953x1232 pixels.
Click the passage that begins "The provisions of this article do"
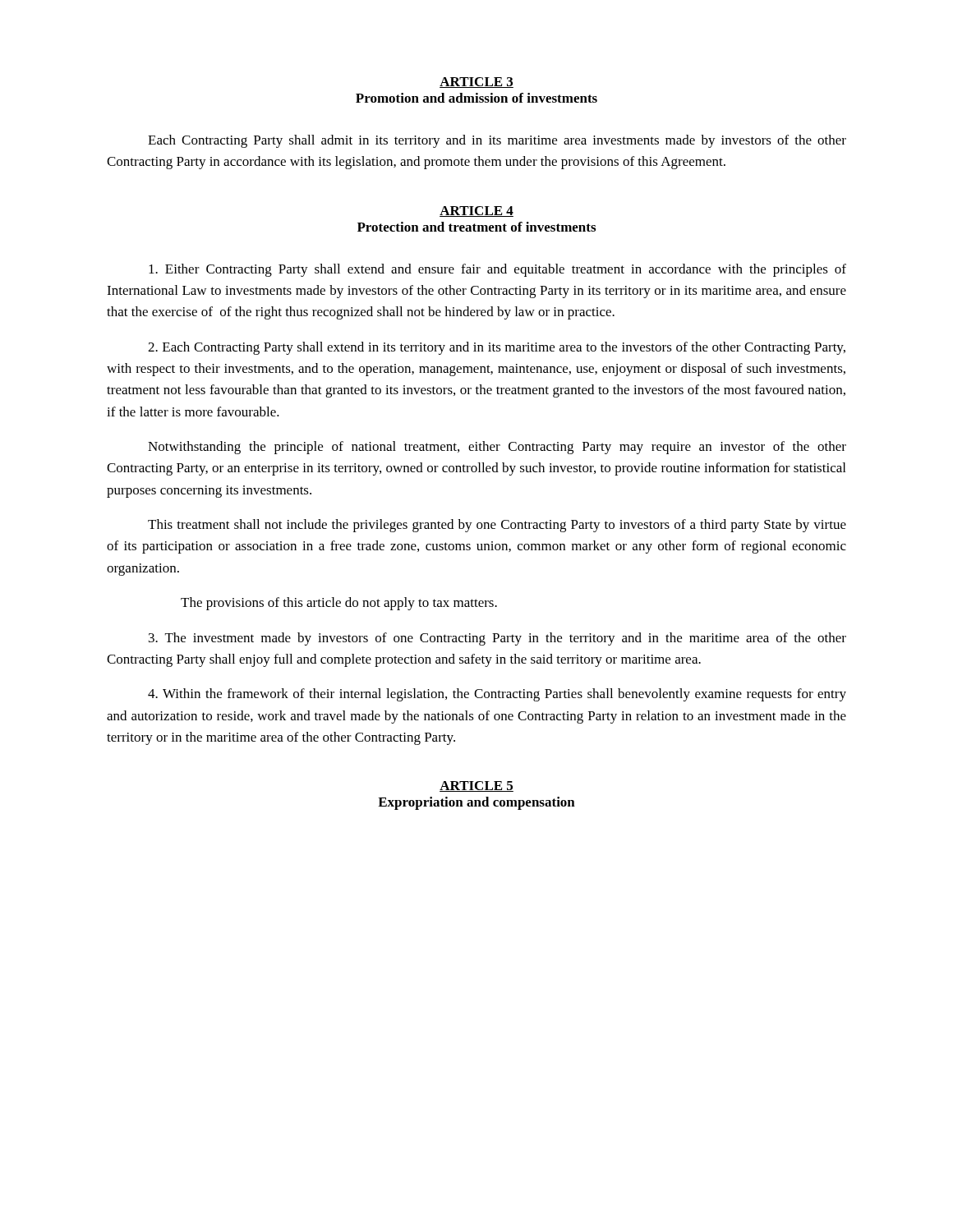click(x=339, y=603)
